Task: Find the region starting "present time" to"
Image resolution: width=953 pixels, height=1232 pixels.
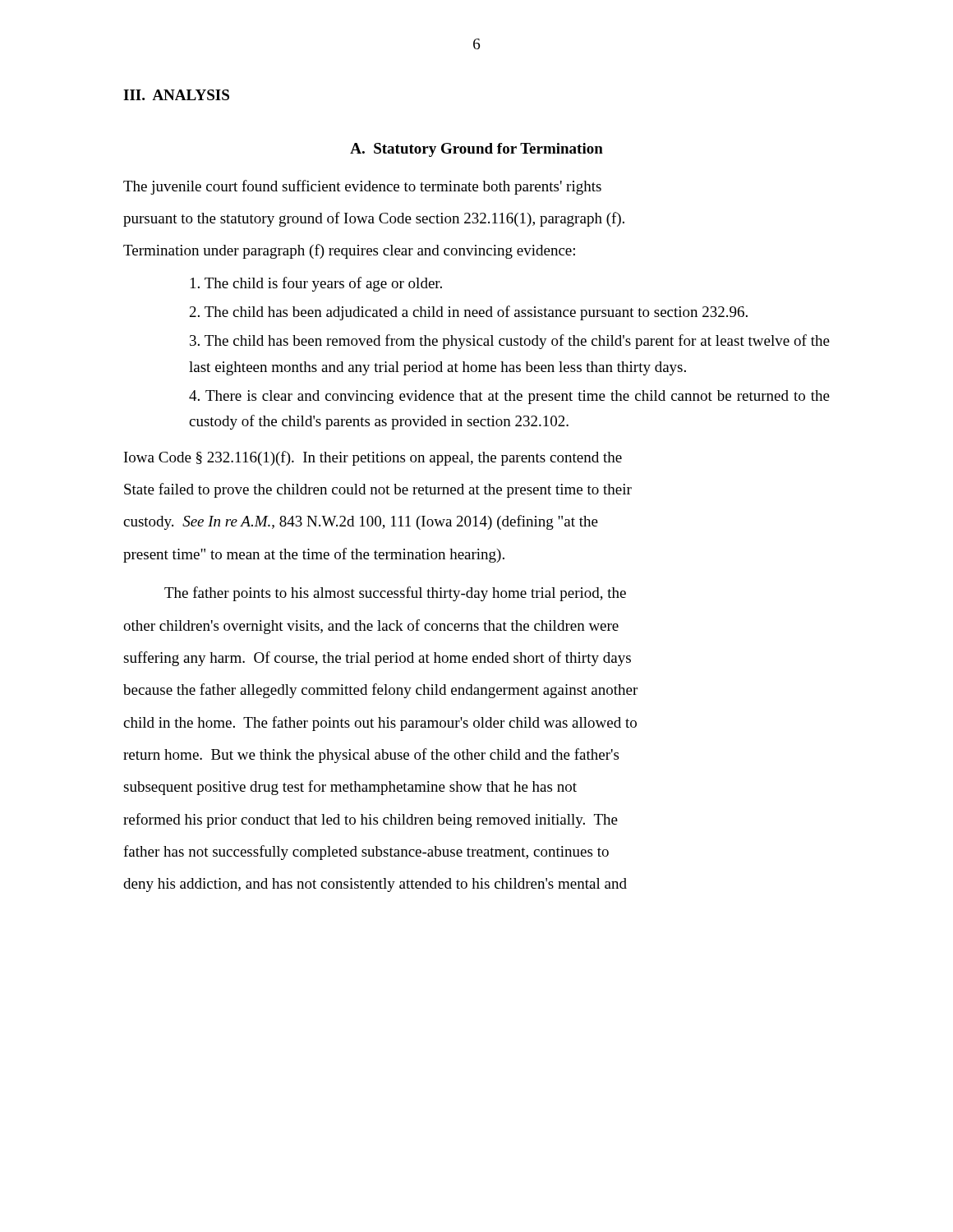Action: pyautogui.click(x=314, y=554)
